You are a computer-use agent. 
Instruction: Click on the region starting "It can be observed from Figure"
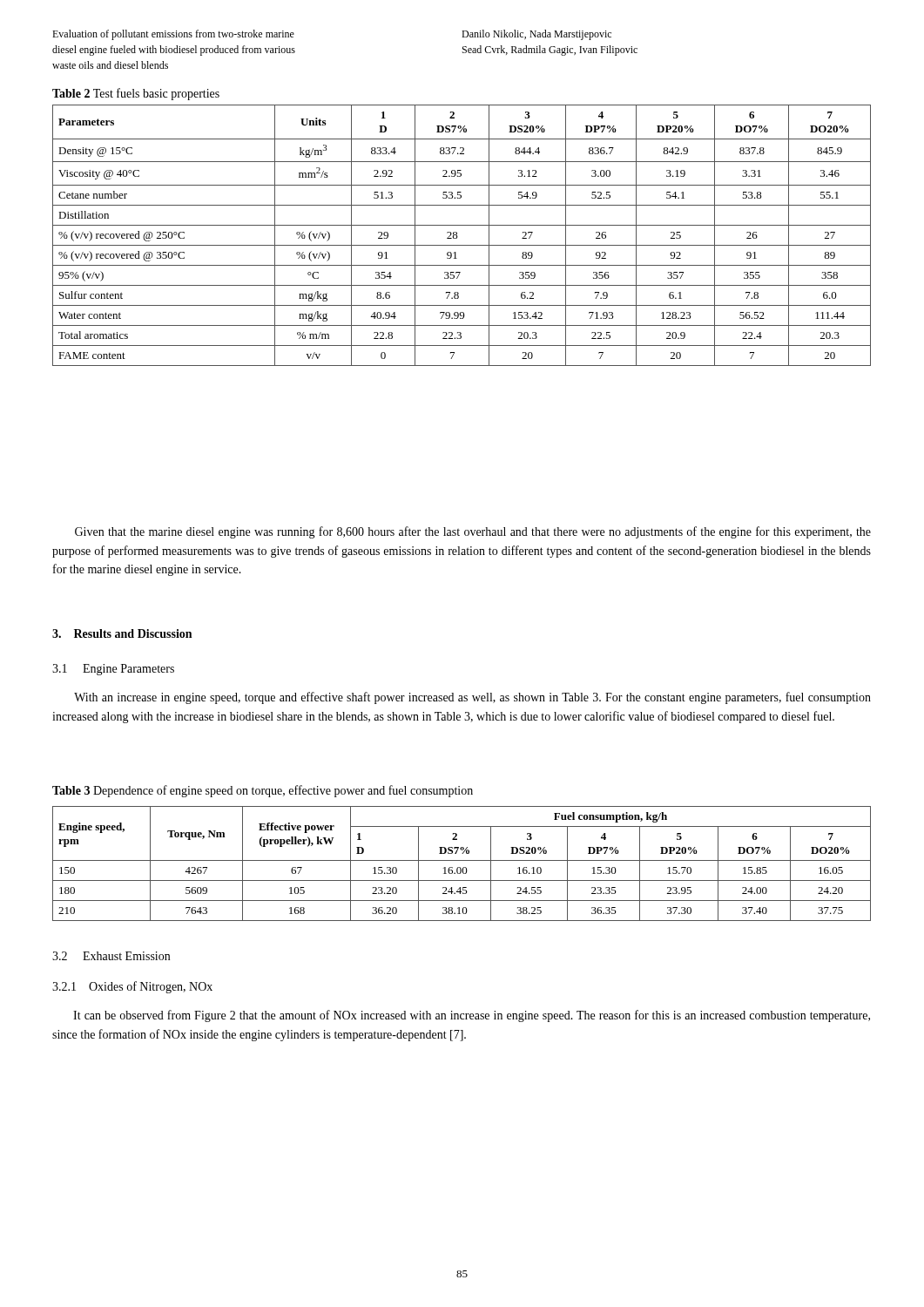pos(462,1025)
